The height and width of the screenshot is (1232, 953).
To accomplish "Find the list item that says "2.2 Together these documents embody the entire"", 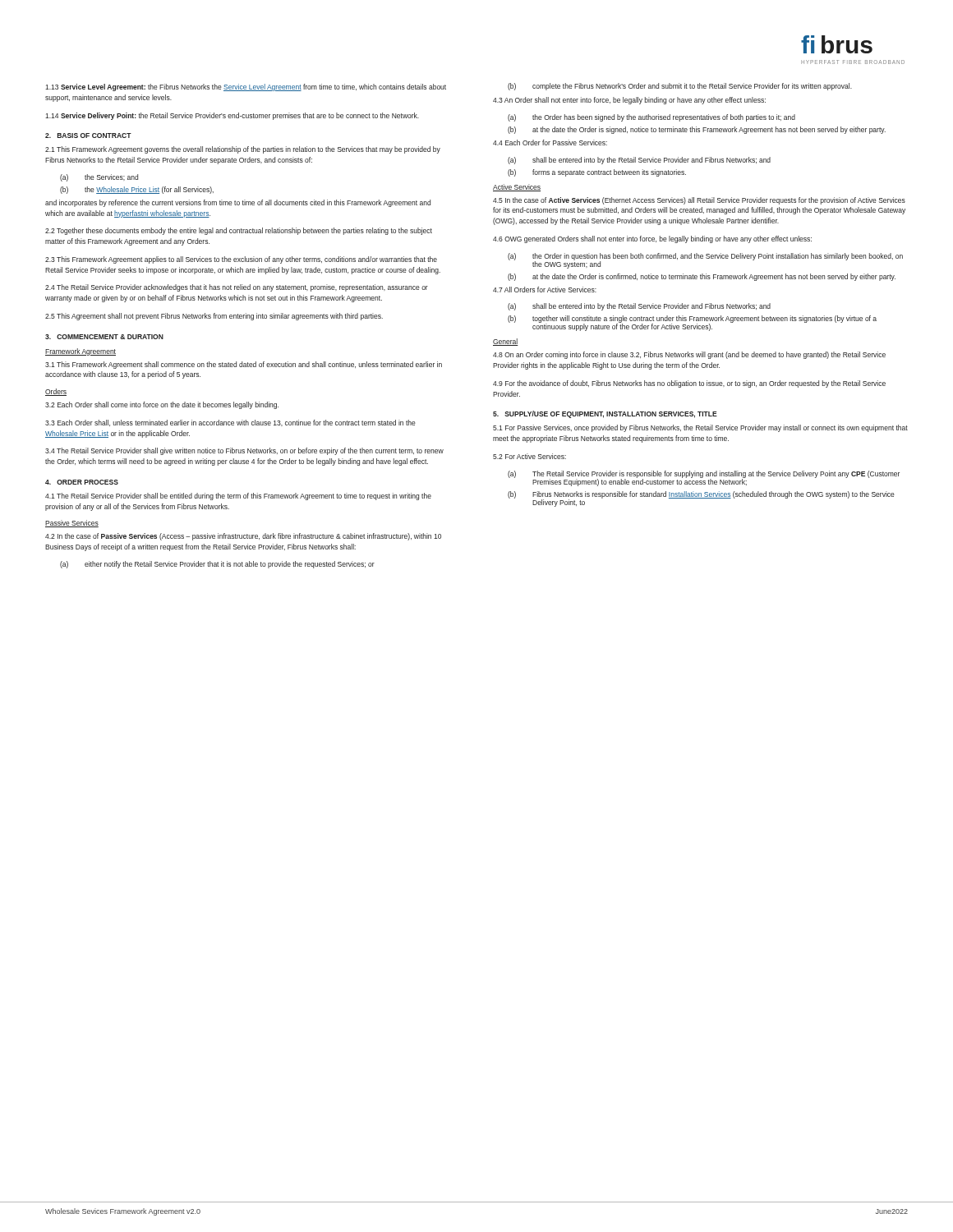I will [239, 236].
